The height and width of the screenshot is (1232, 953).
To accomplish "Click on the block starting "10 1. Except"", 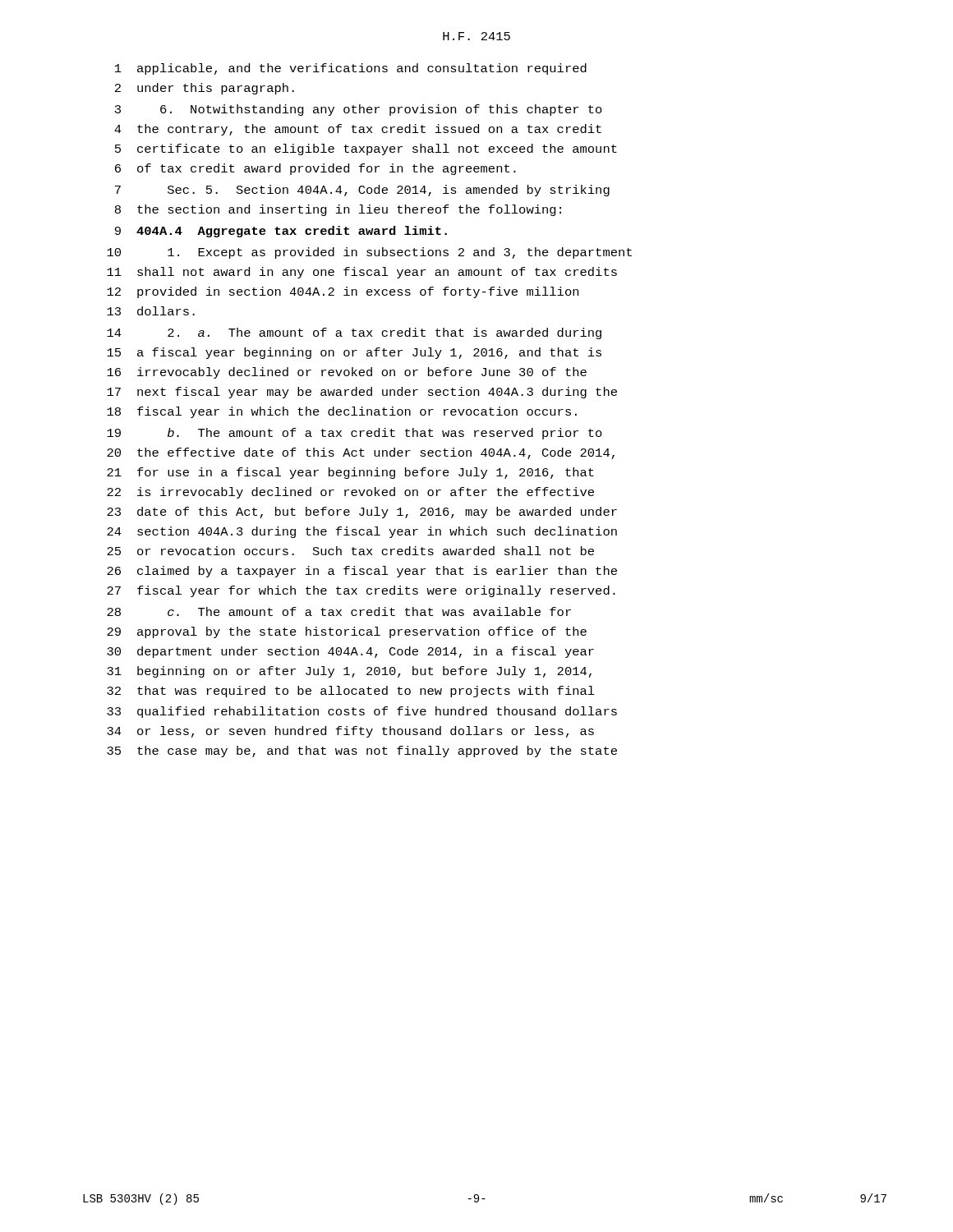I will tap(485, 283).
